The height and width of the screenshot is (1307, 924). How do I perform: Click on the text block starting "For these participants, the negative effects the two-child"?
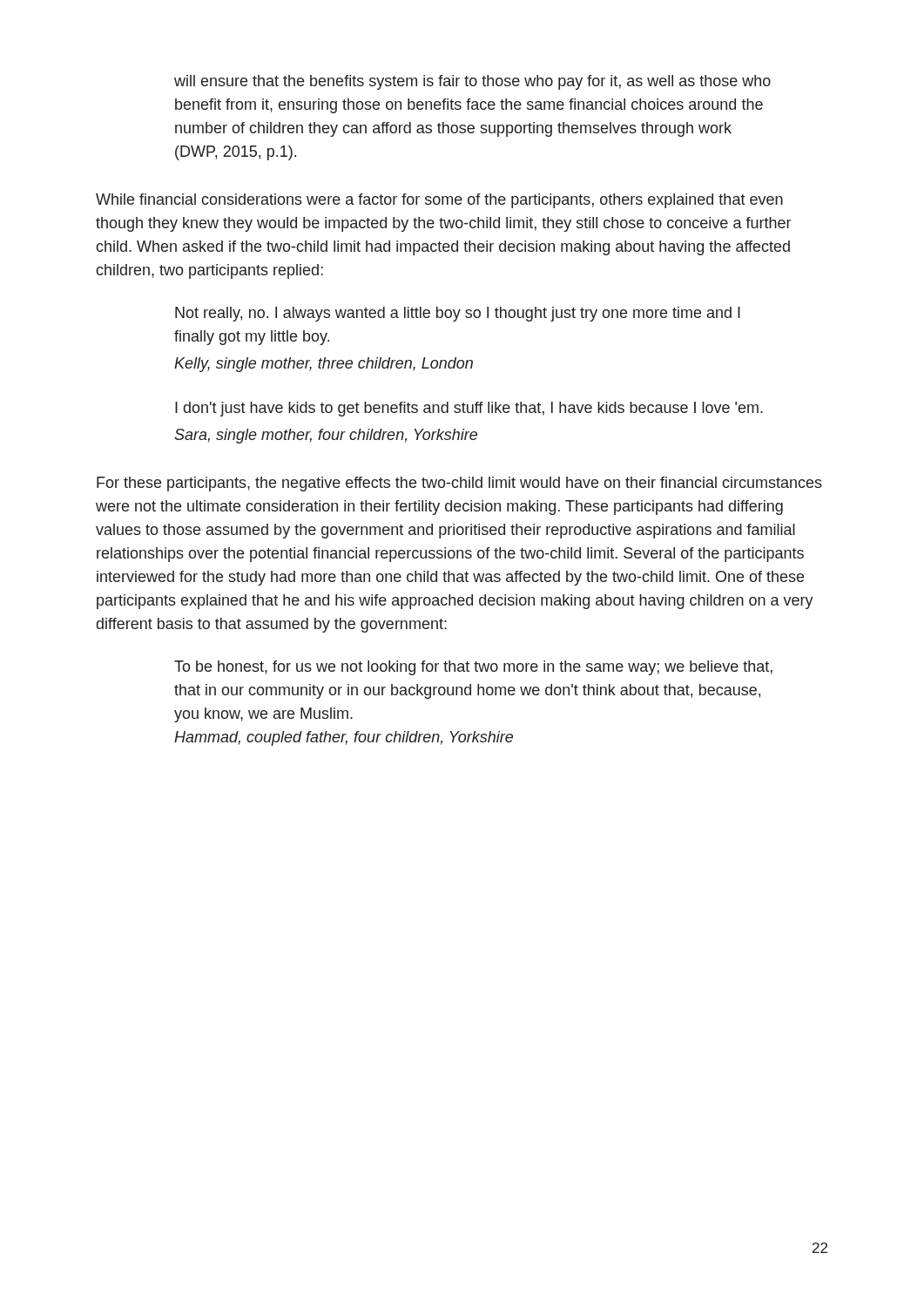click(459, 553)
